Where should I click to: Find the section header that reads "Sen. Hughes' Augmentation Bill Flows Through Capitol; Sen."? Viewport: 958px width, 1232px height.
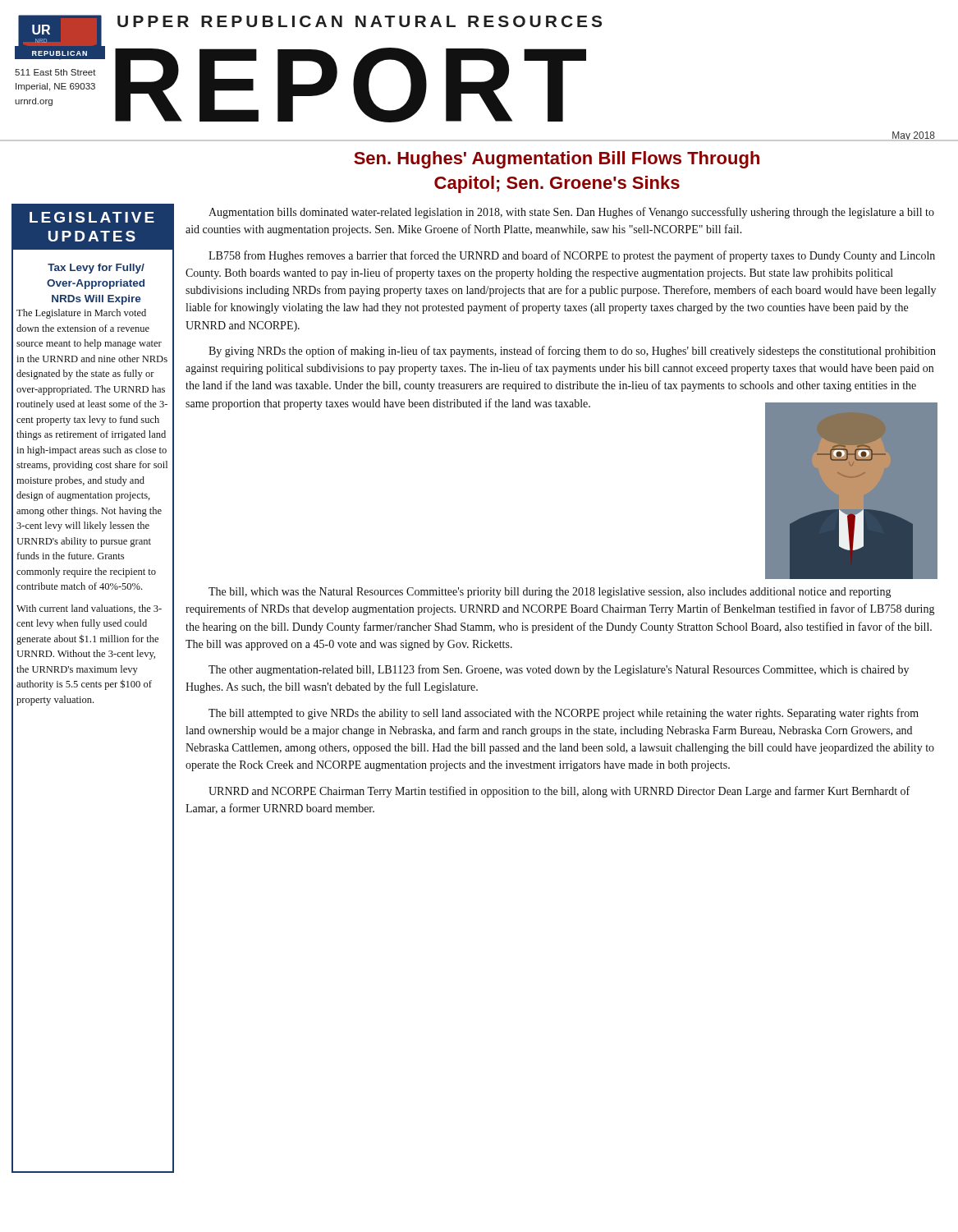[557, 171]
